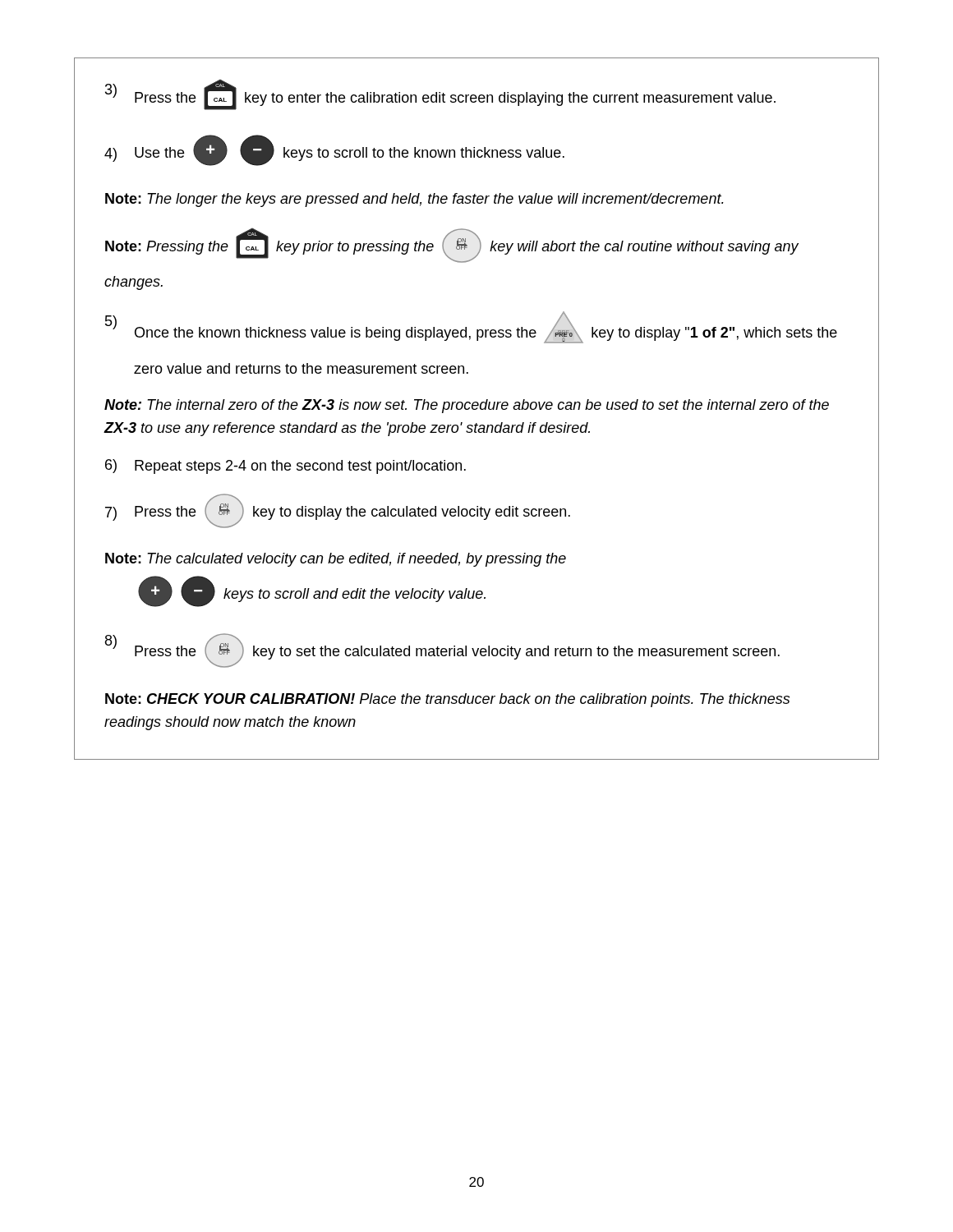Find the block on this page that starts "6) Repeat steps 2-4"
The image size is (953, 1232).
click(x=286, y=466)
